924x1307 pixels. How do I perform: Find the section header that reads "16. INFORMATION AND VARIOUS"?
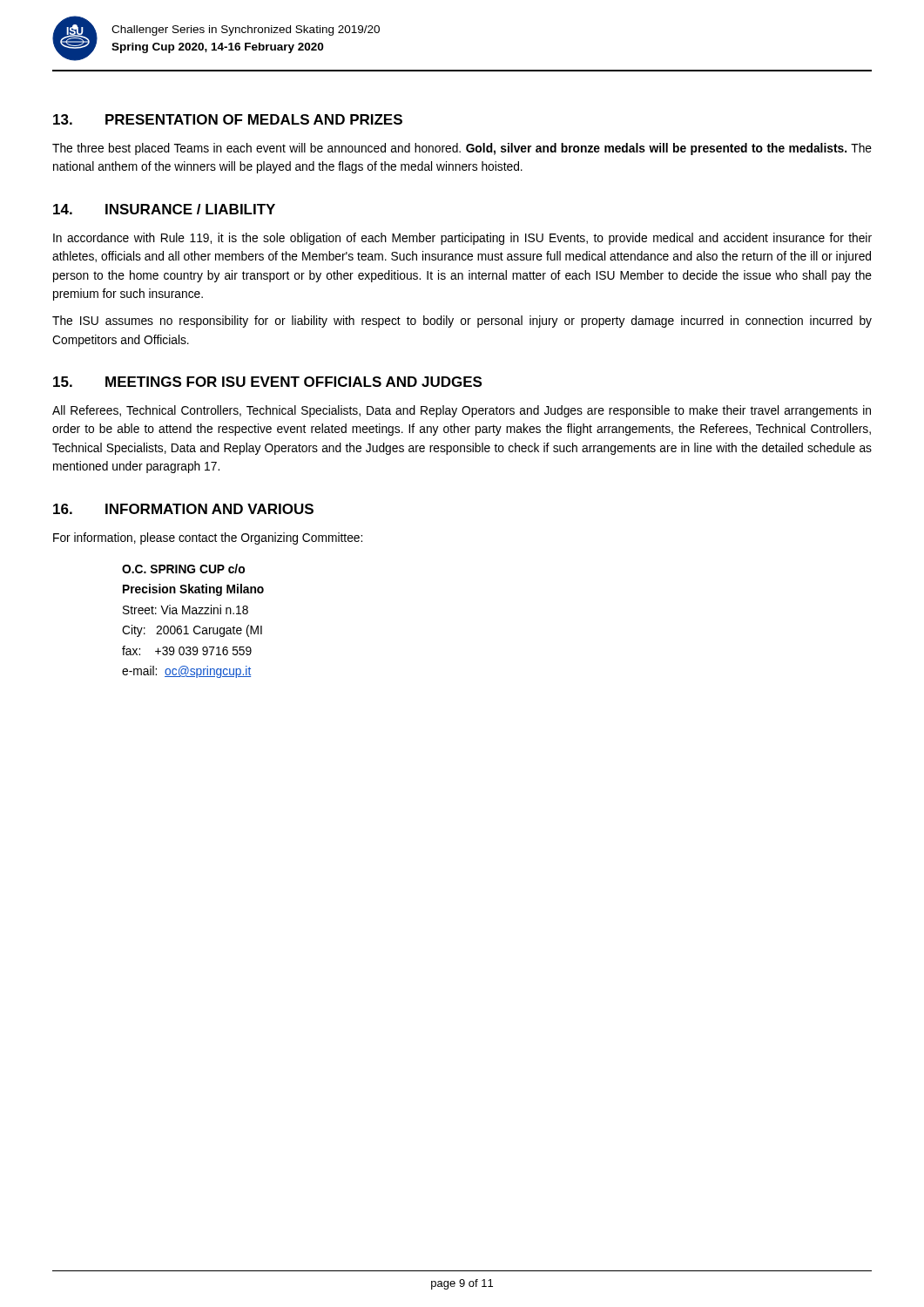183,509
